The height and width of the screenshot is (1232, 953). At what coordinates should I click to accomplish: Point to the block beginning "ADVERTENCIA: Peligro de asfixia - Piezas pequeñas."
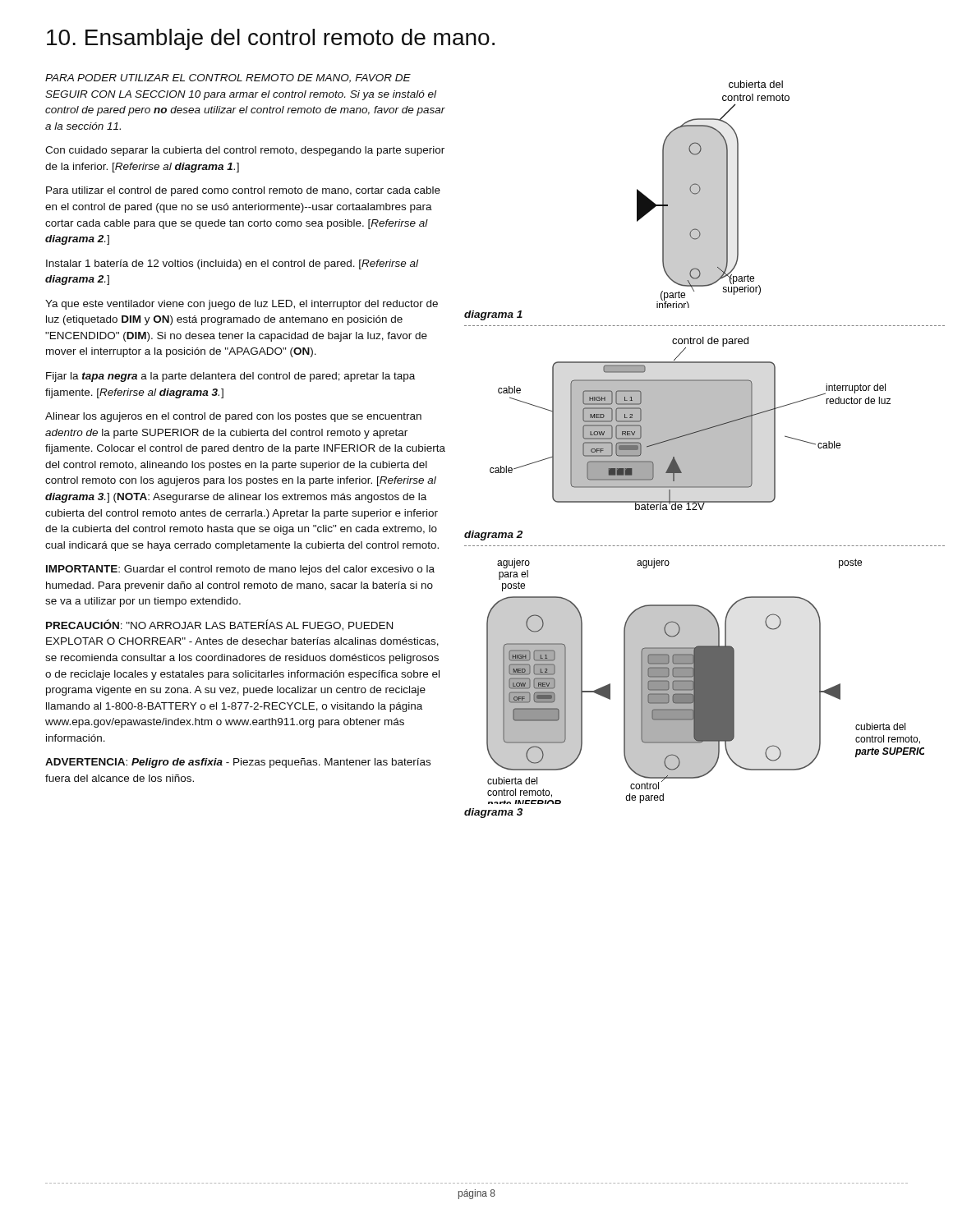coord(246,770)
